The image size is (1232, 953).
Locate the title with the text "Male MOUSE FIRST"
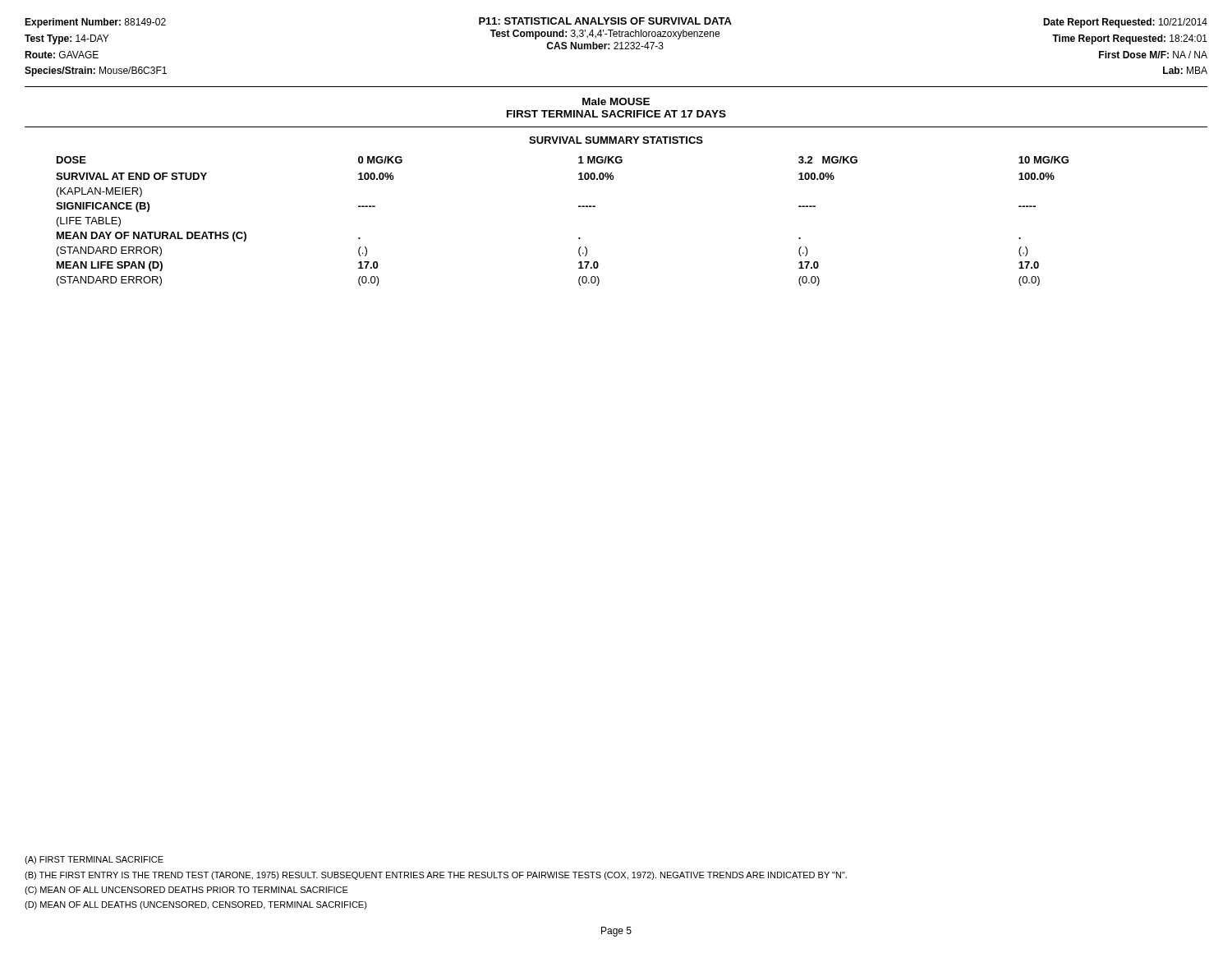click(616, 108)
